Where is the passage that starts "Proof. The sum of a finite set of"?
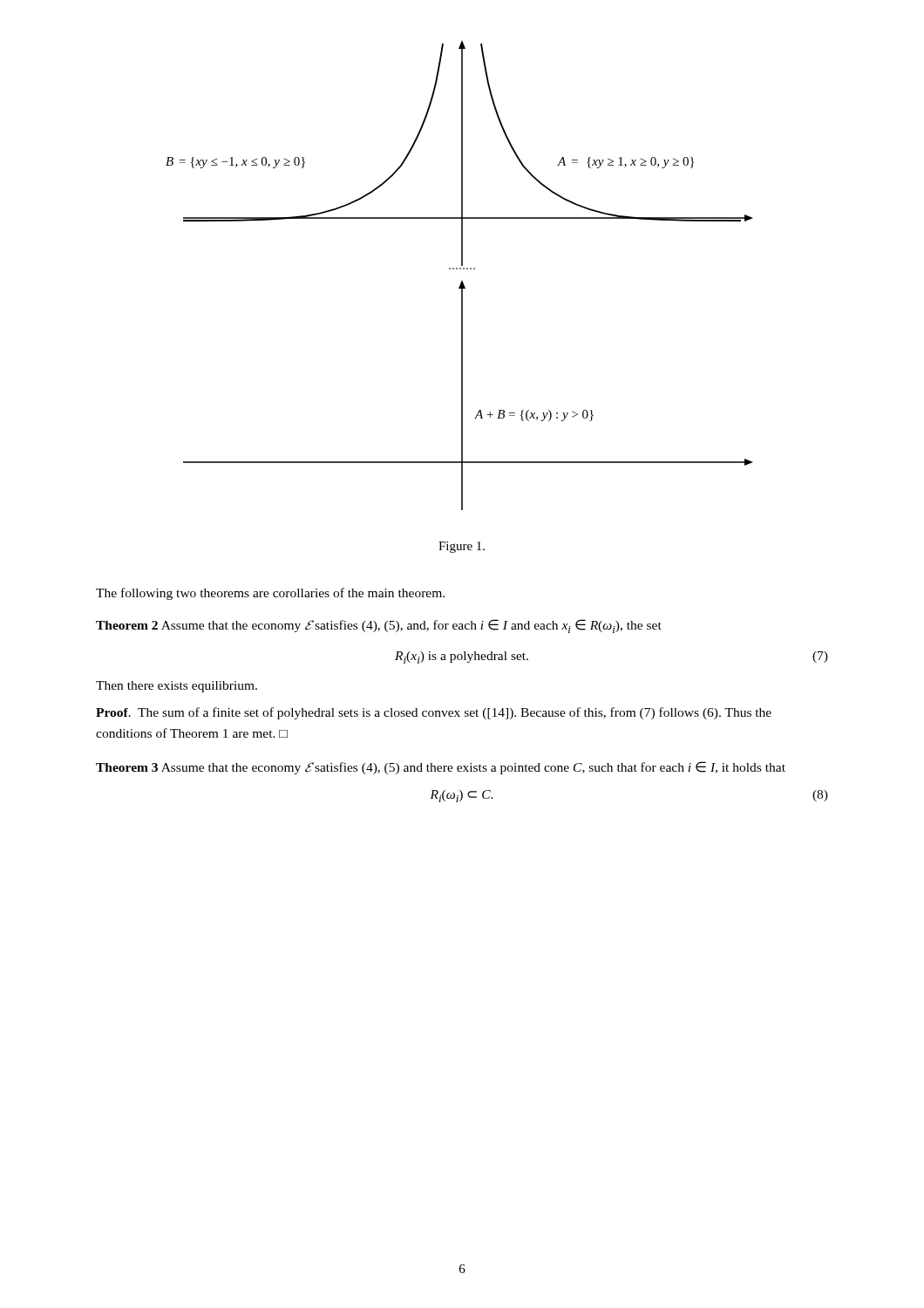Viewport: 924px width, 1308px height. (x=434, y=723)
